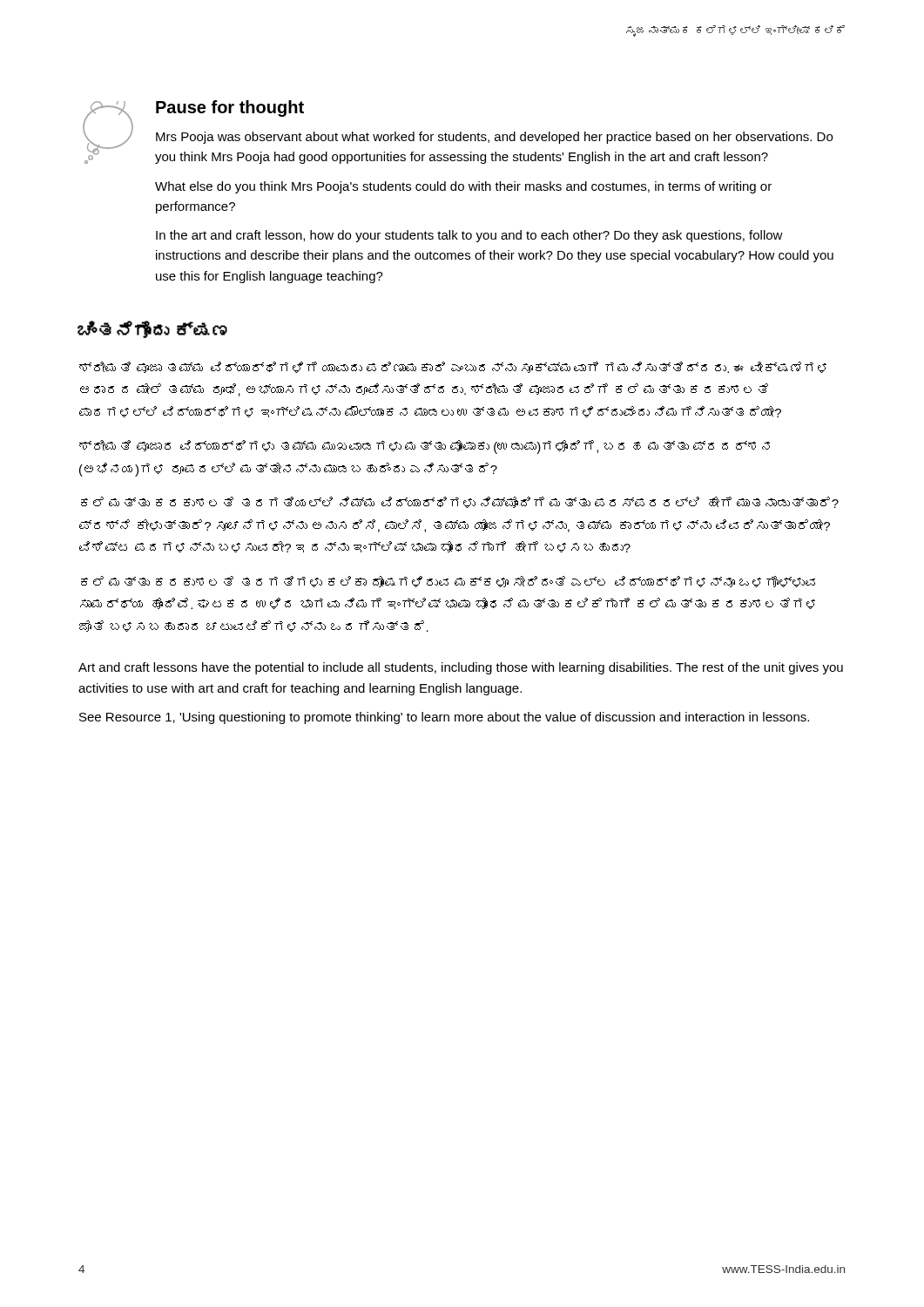
Task: Select the text block with the text "See Resource 1, 'Using questioning"
Action: 444,716
